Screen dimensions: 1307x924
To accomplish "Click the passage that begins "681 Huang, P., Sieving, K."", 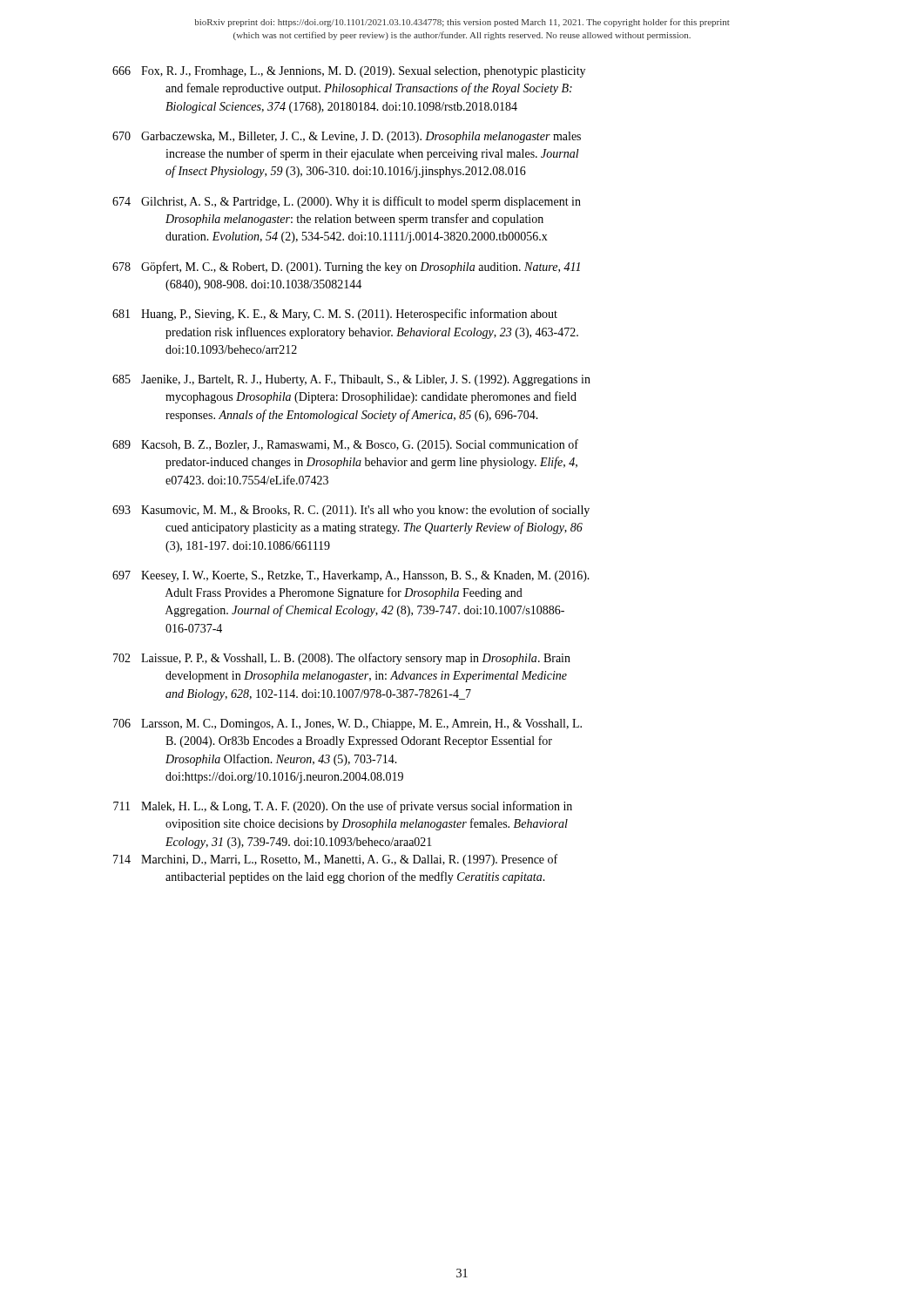I will (471, 333).
